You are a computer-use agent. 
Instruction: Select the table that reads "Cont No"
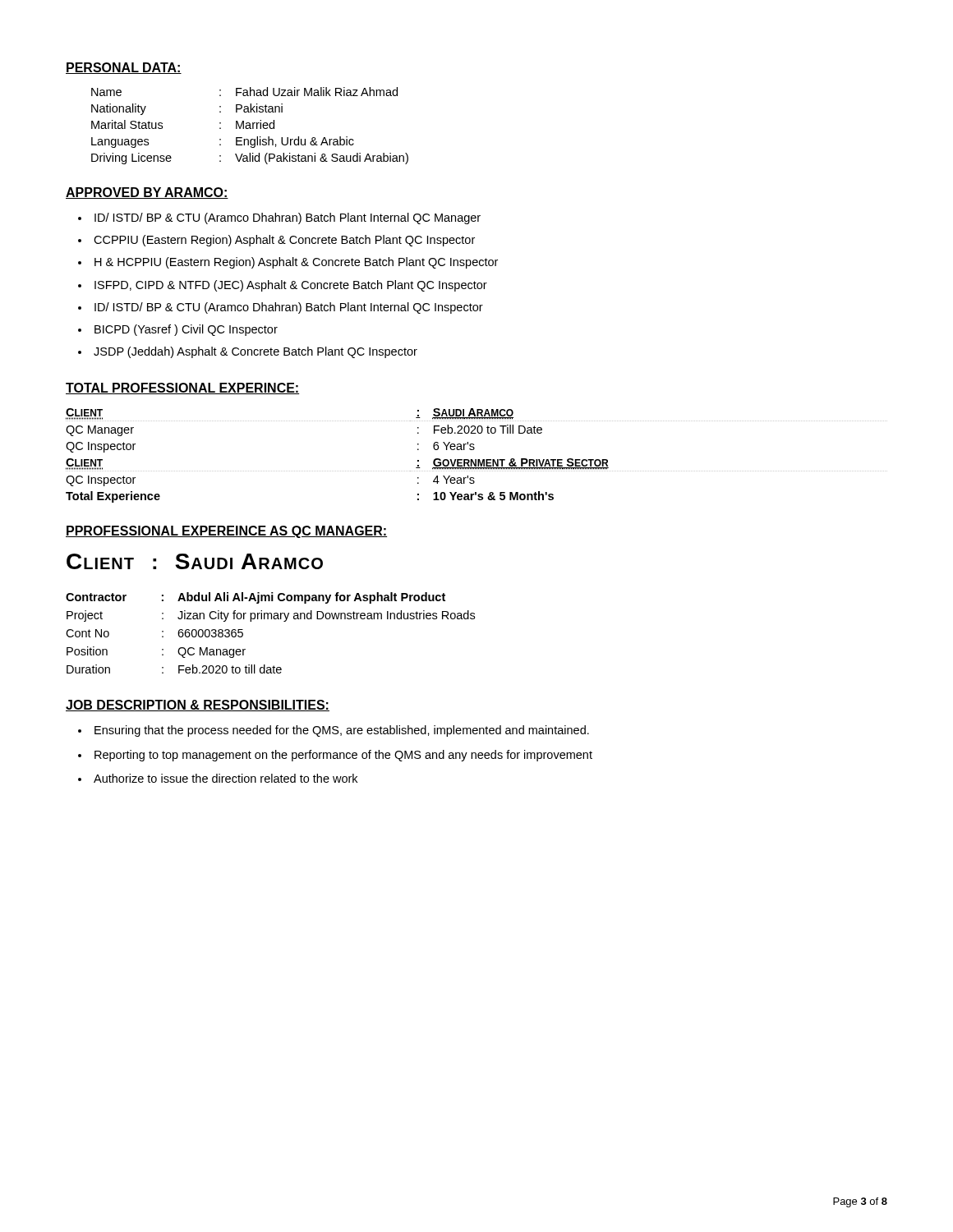click(476, 633)
